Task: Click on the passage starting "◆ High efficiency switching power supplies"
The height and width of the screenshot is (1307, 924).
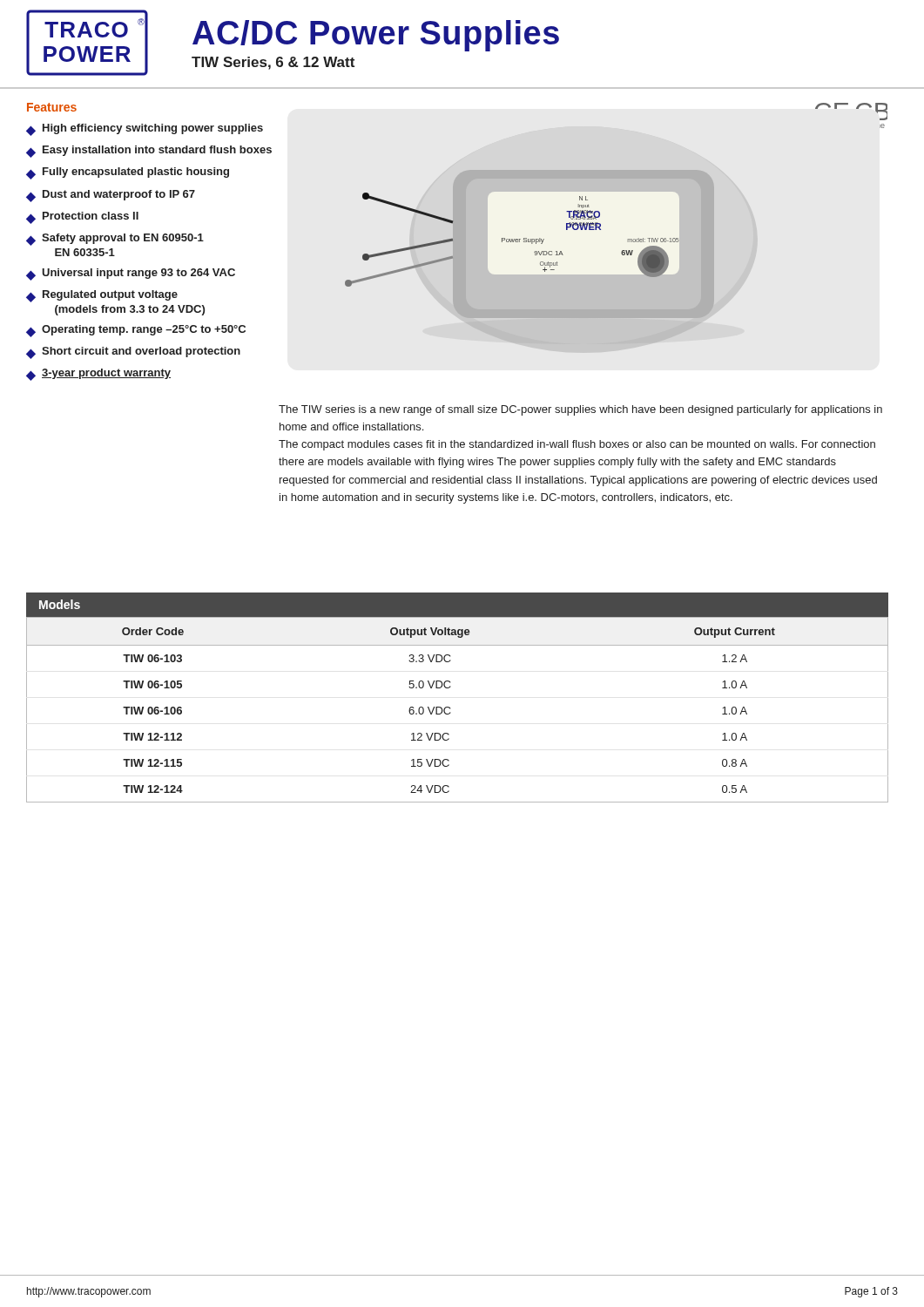Action: coord(145,130)
